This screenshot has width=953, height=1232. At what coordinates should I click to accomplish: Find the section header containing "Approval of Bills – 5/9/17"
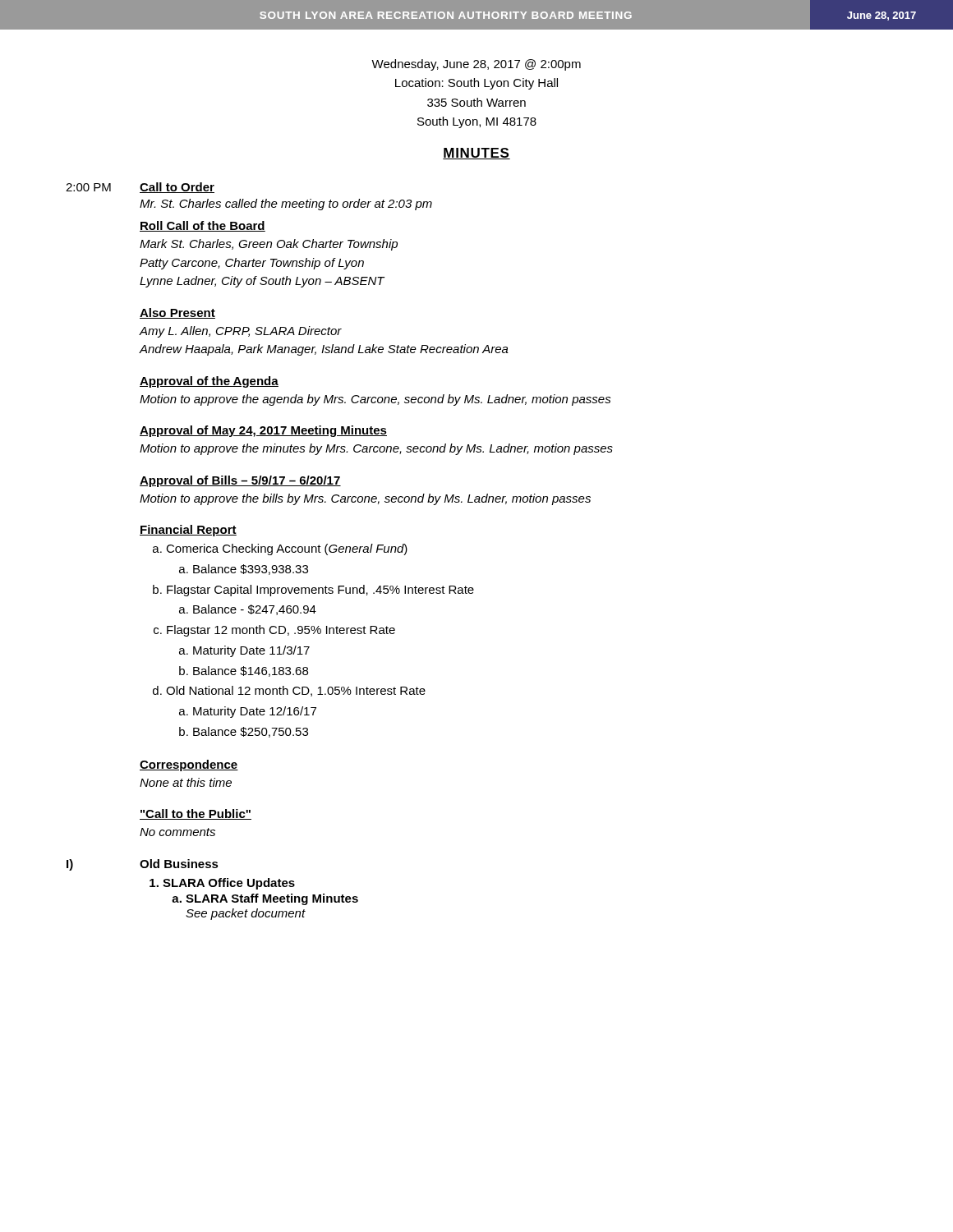tap(240, 480)
